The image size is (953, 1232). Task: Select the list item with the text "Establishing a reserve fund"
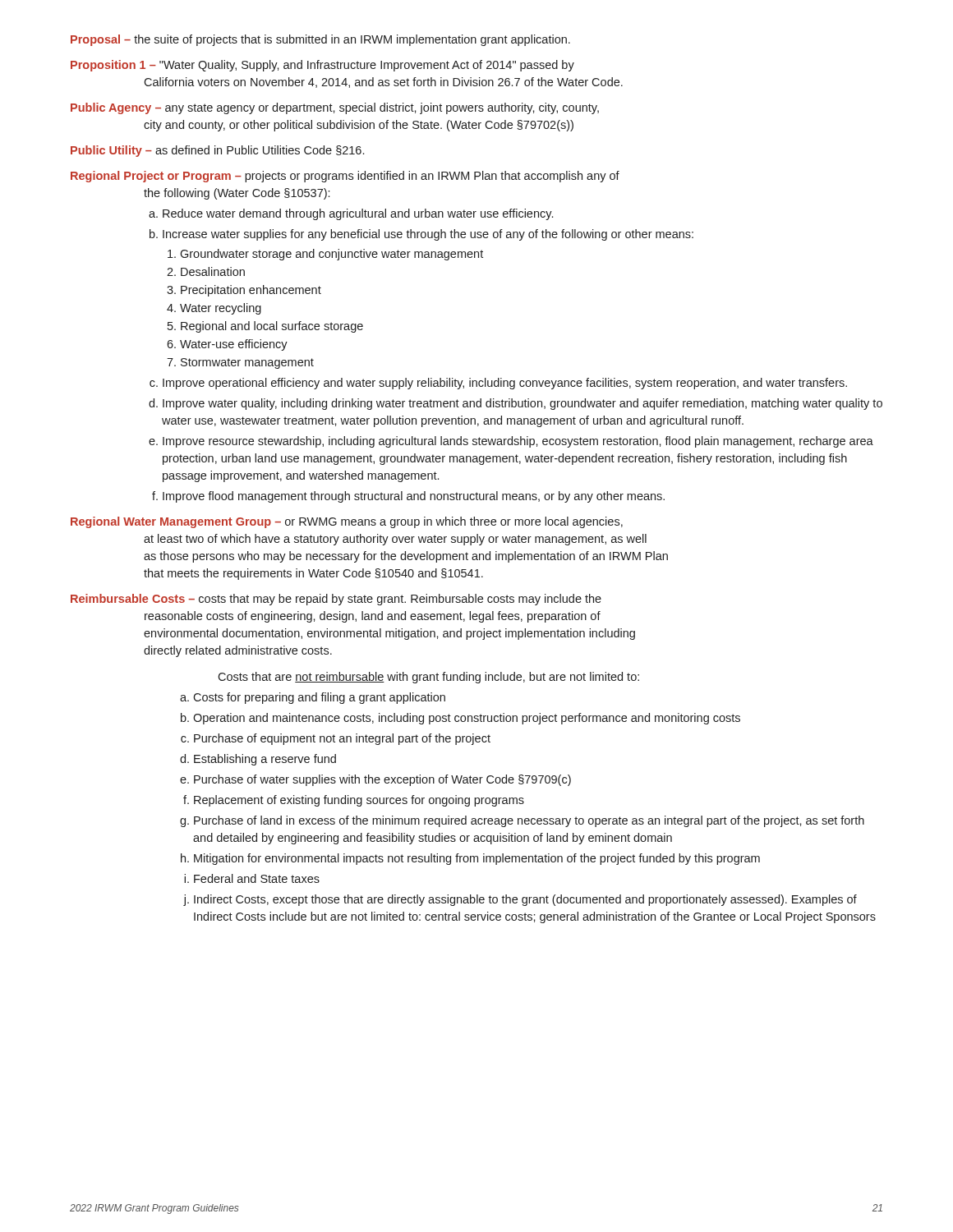click(x=265, y=759)
